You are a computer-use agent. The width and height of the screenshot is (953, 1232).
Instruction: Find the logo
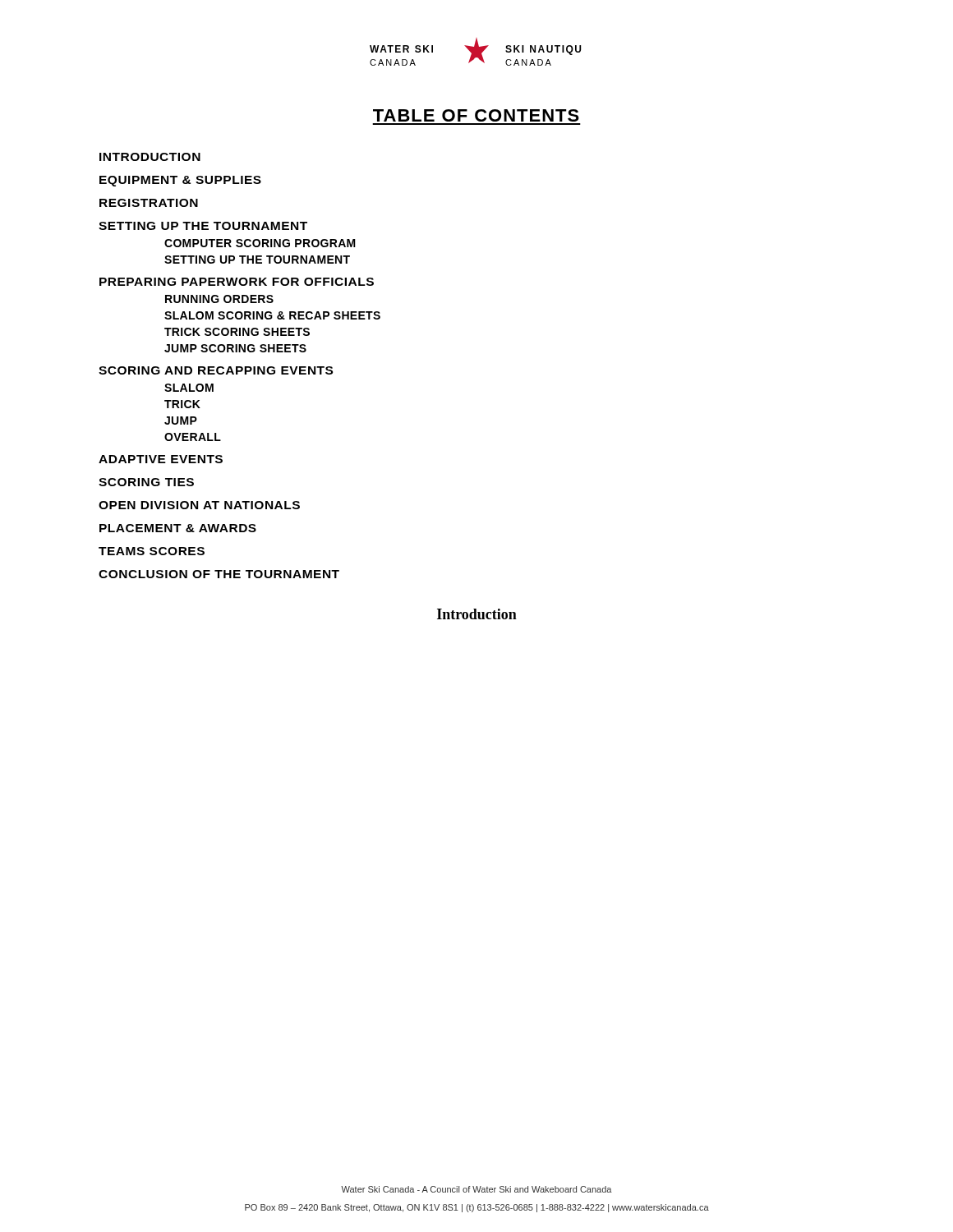(x=476, y=45)
